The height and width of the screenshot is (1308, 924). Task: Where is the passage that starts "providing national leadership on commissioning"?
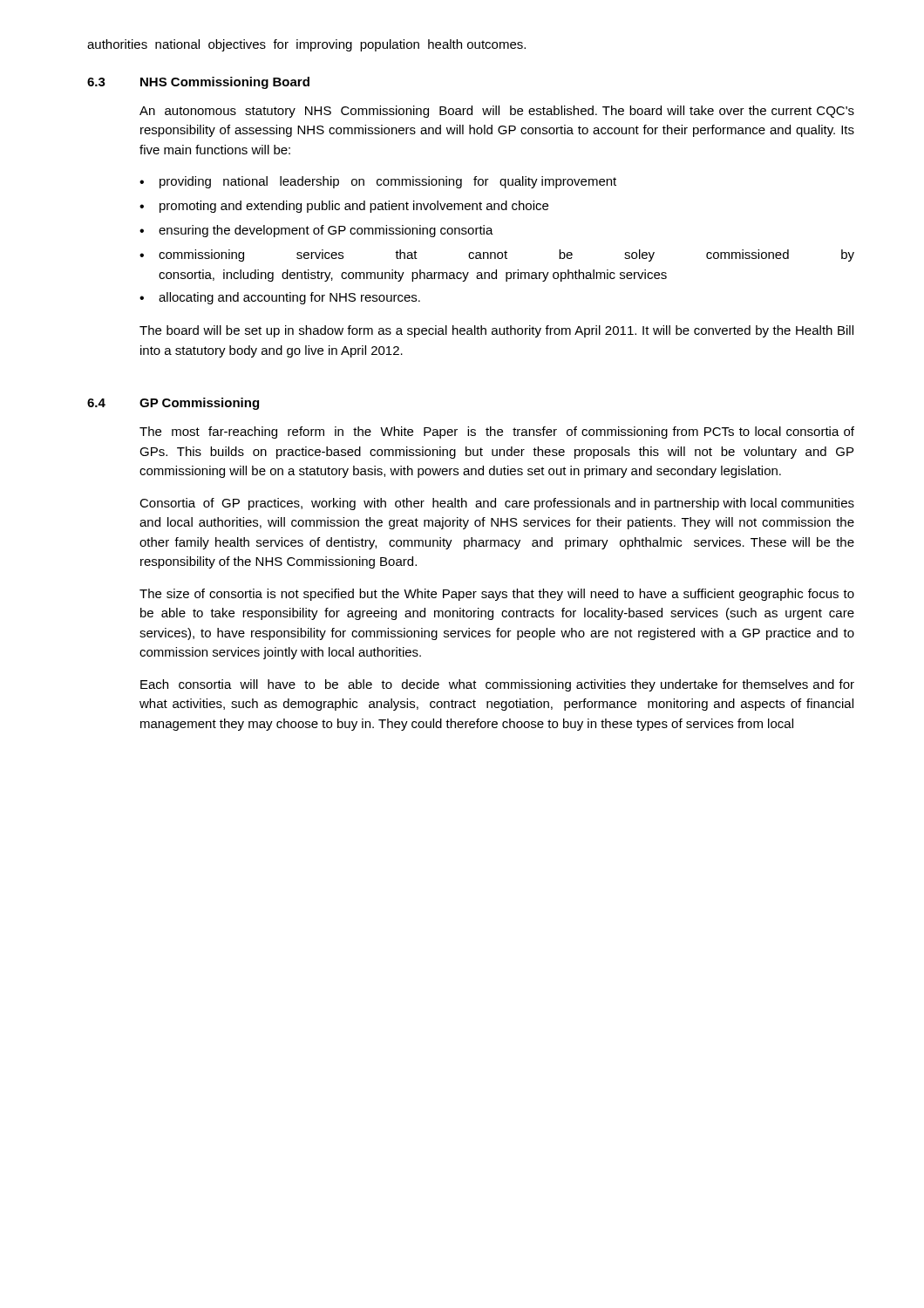point(388,181)
